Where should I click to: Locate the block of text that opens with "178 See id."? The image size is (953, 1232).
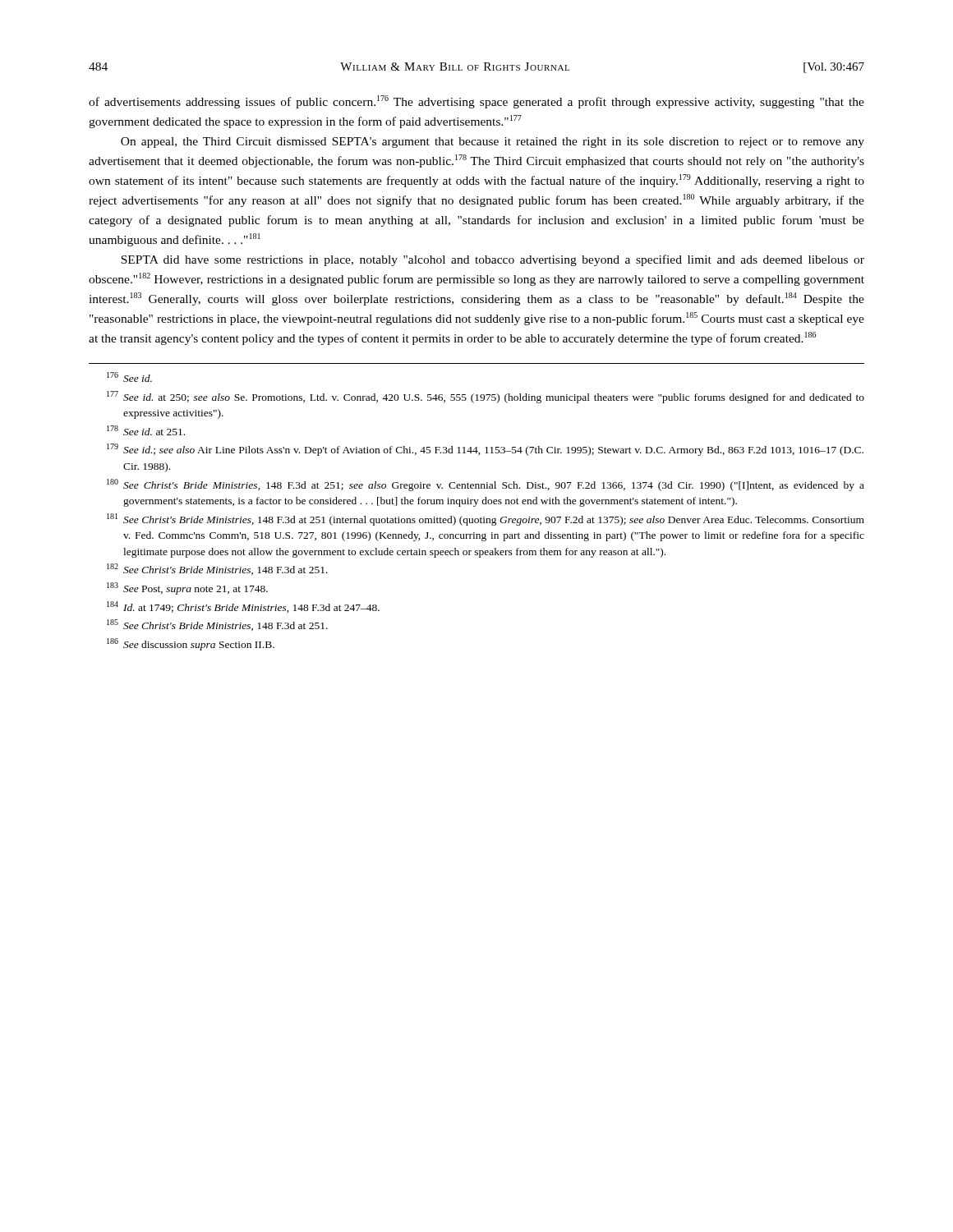[x=146, y=430]
